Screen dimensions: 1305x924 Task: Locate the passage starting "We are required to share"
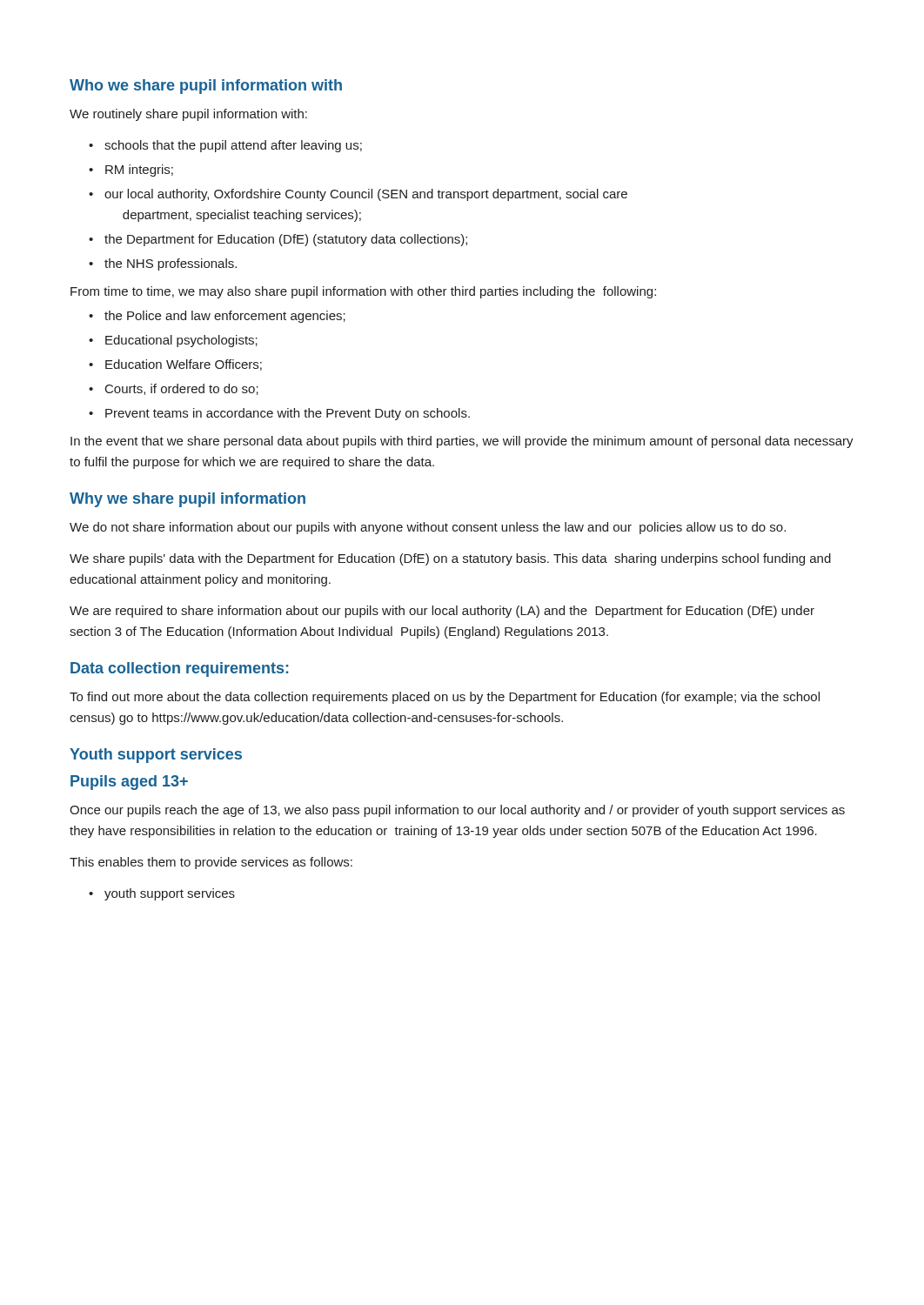pos(442,621)
